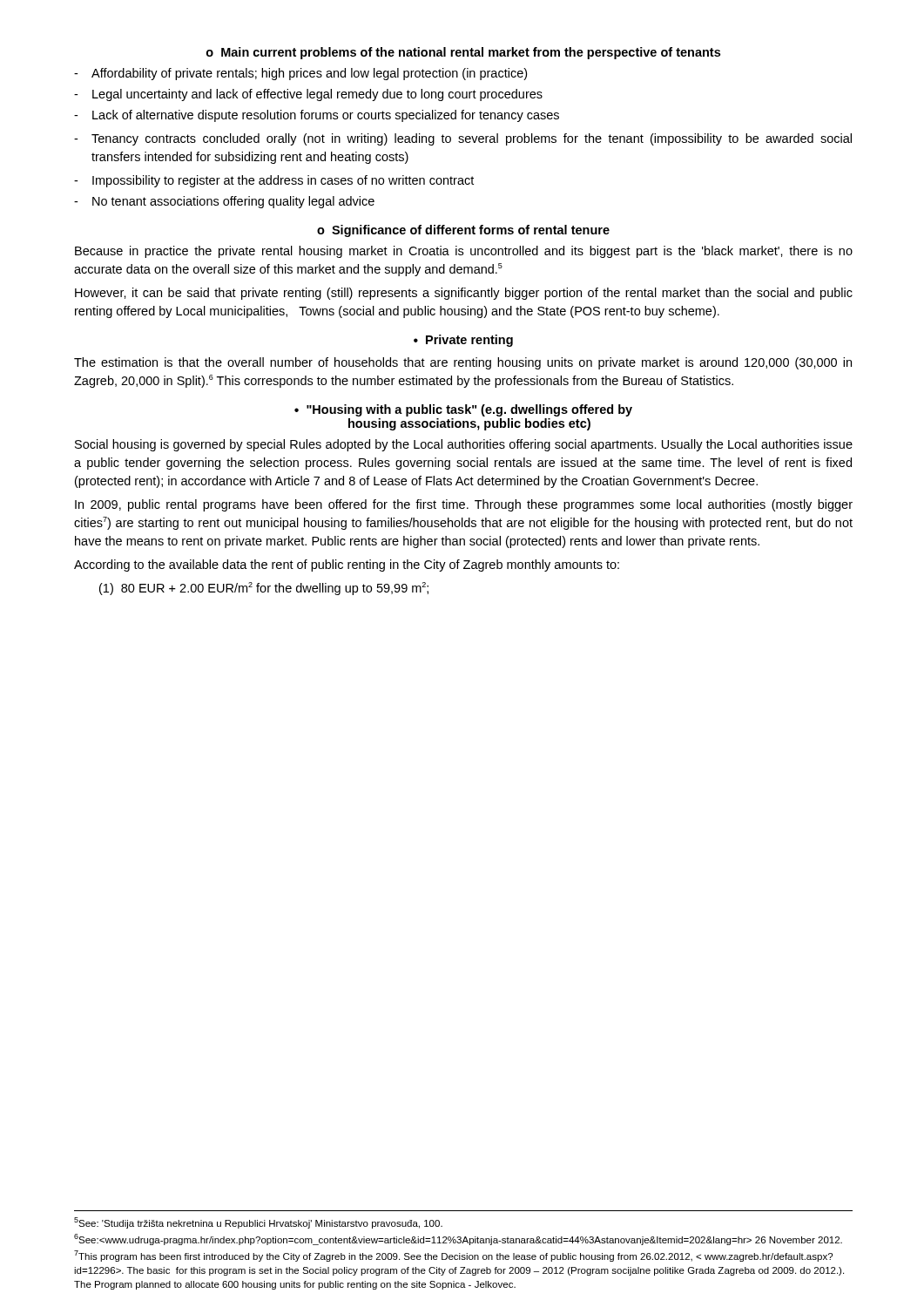The width and height of the screenshot is (924, 1307).
Task: Locate the list item that reads "- Legal uncertainty and lack of"
Action: [308, 95]
